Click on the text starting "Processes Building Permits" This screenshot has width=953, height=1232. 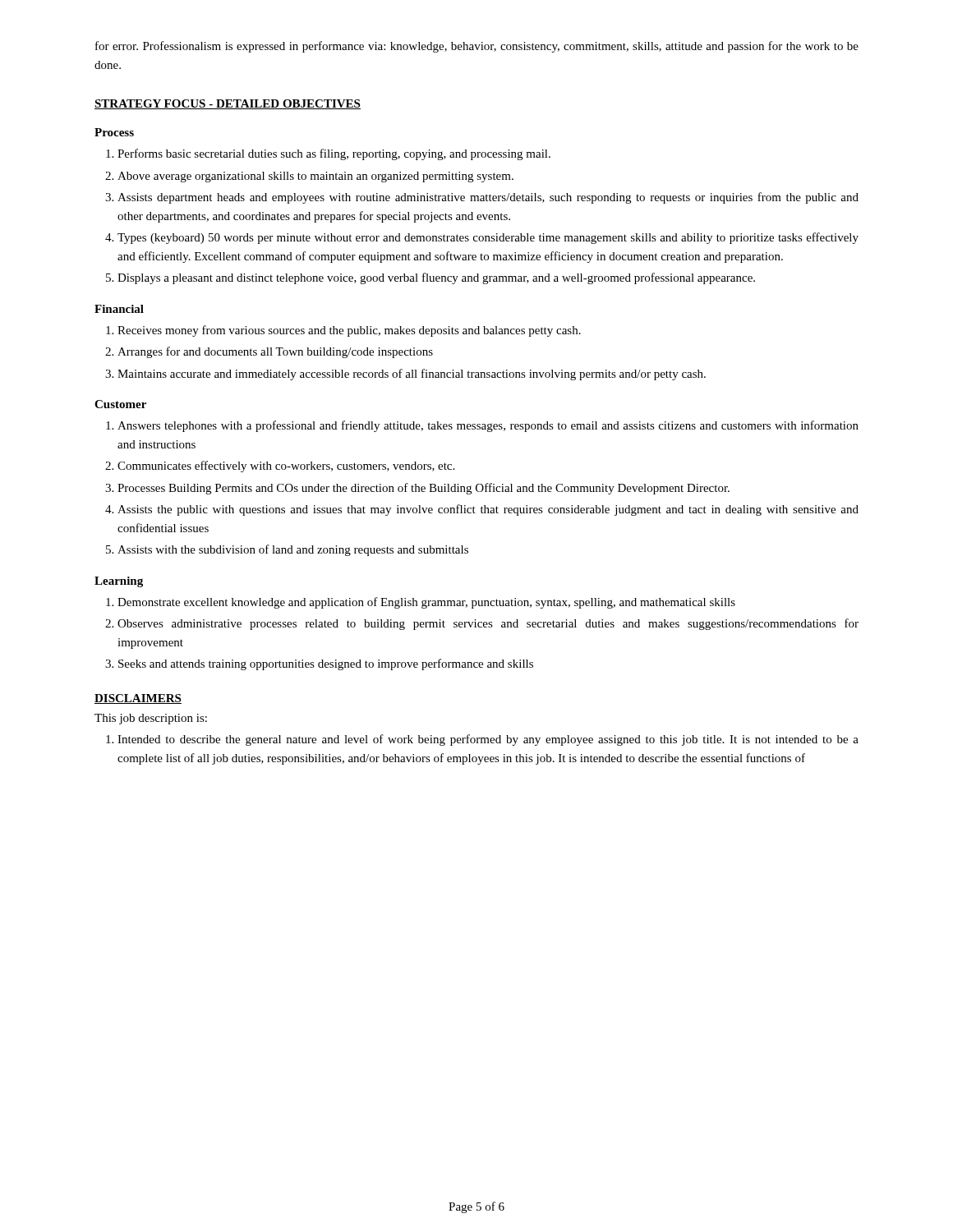[488, 488]
